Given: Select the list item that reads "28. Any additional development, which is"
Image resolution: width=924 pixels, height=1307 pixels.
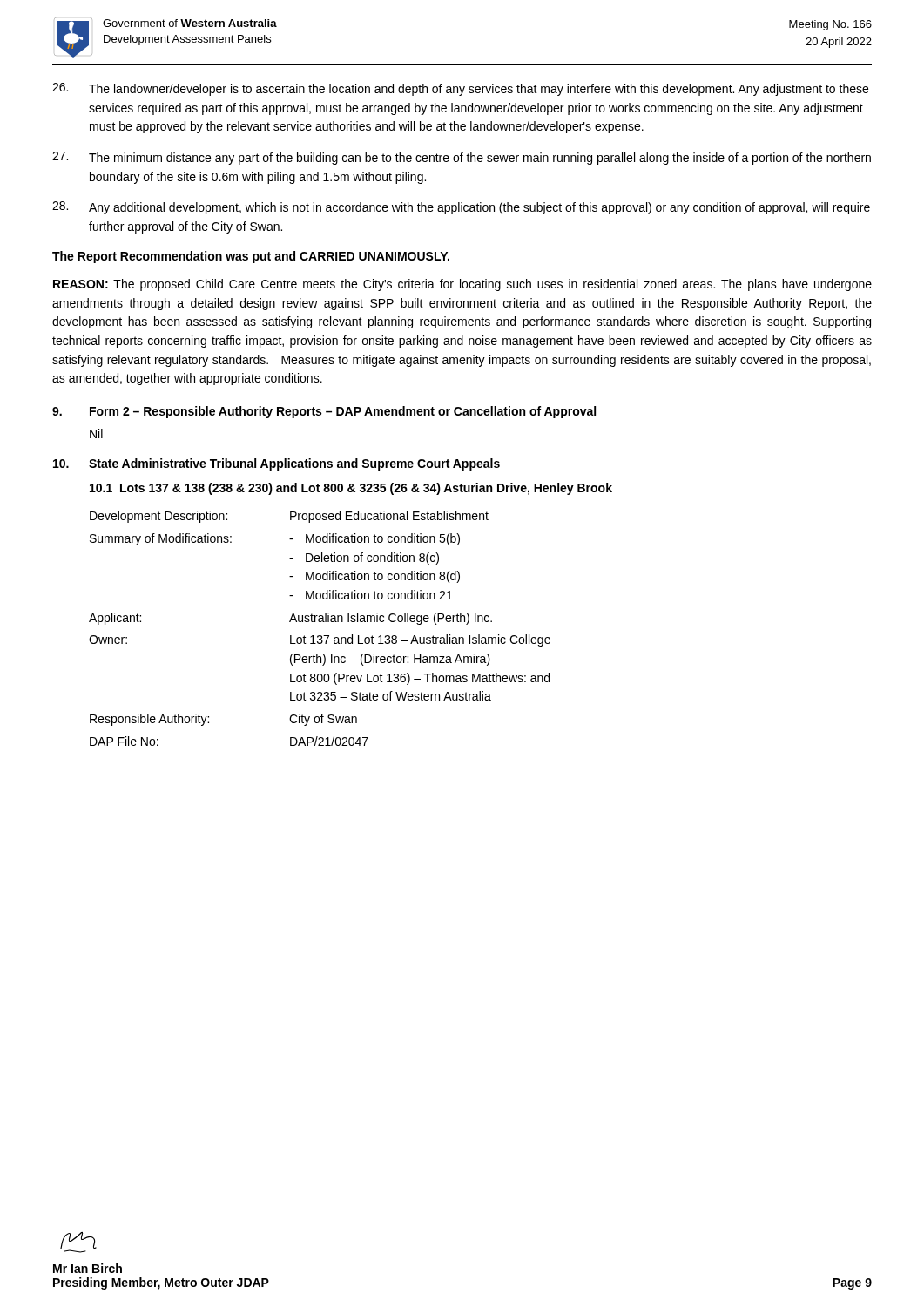Looking at the screenshot, I should [462, 218].
